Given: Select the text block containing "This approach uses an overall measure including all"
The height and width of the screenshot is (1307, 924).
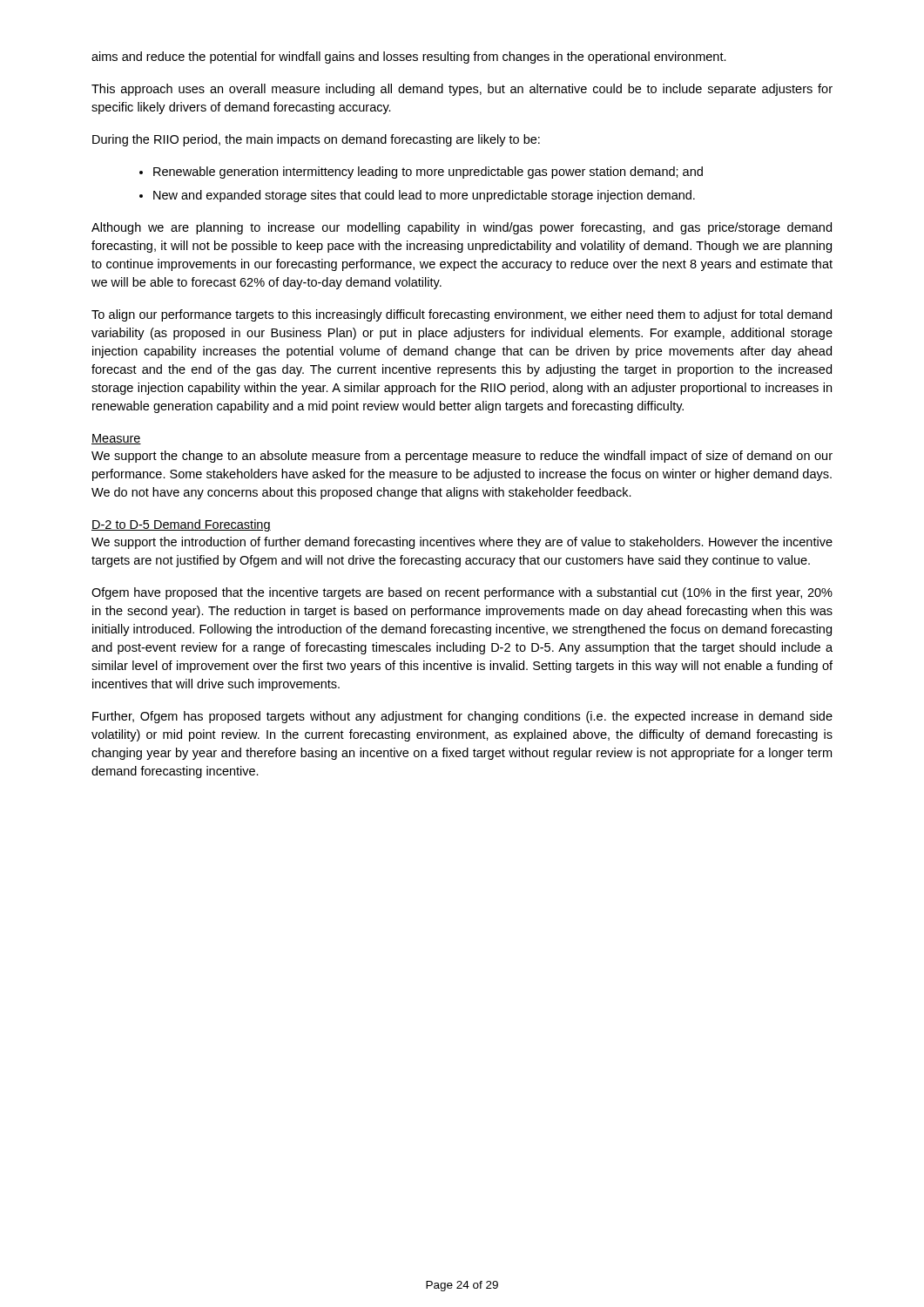Looking at the screenshot, I should (462, 98).
